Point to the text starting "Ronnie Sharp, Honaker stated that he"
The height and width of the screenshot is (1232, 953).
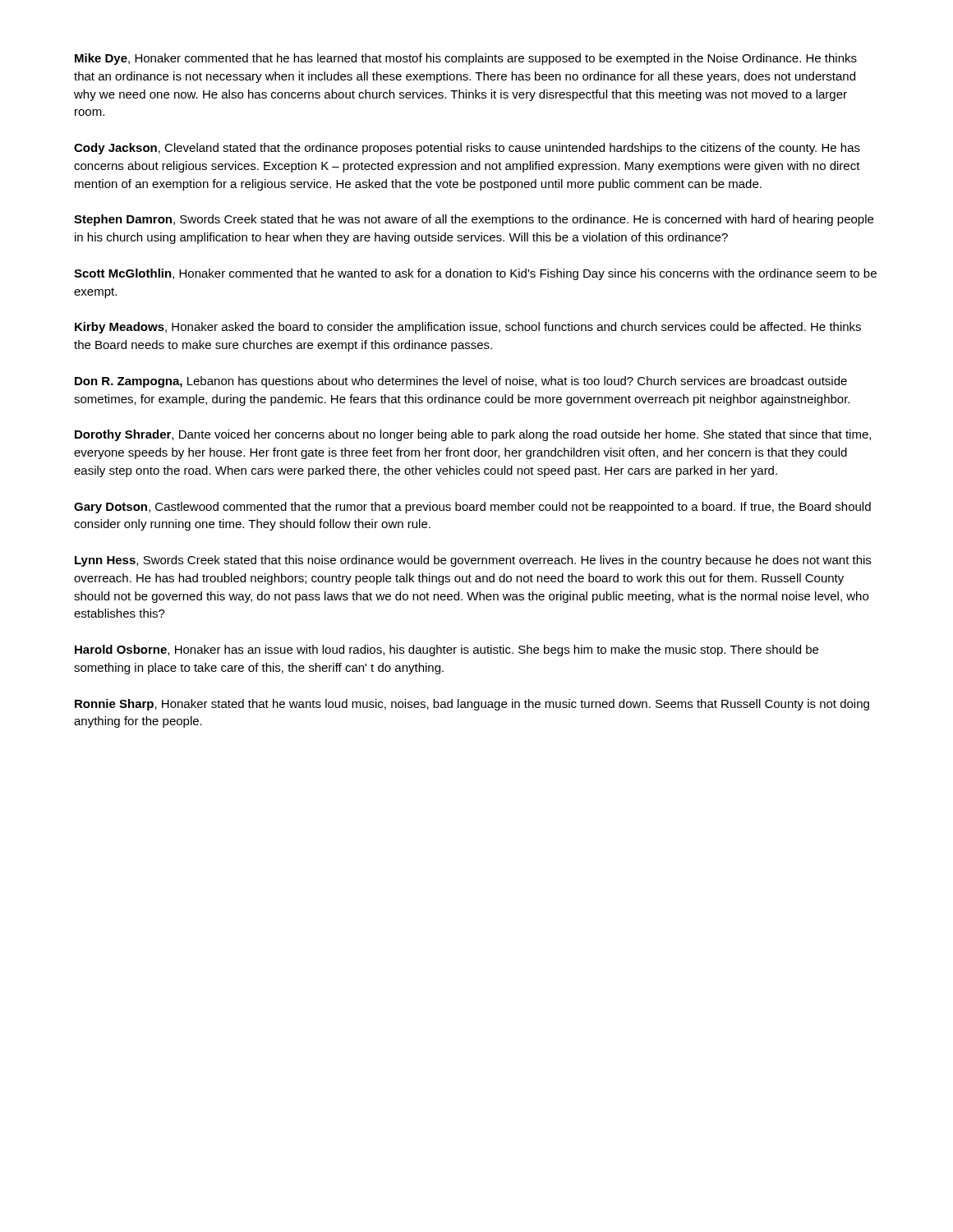pyautogui.click(x=472, y=712)
